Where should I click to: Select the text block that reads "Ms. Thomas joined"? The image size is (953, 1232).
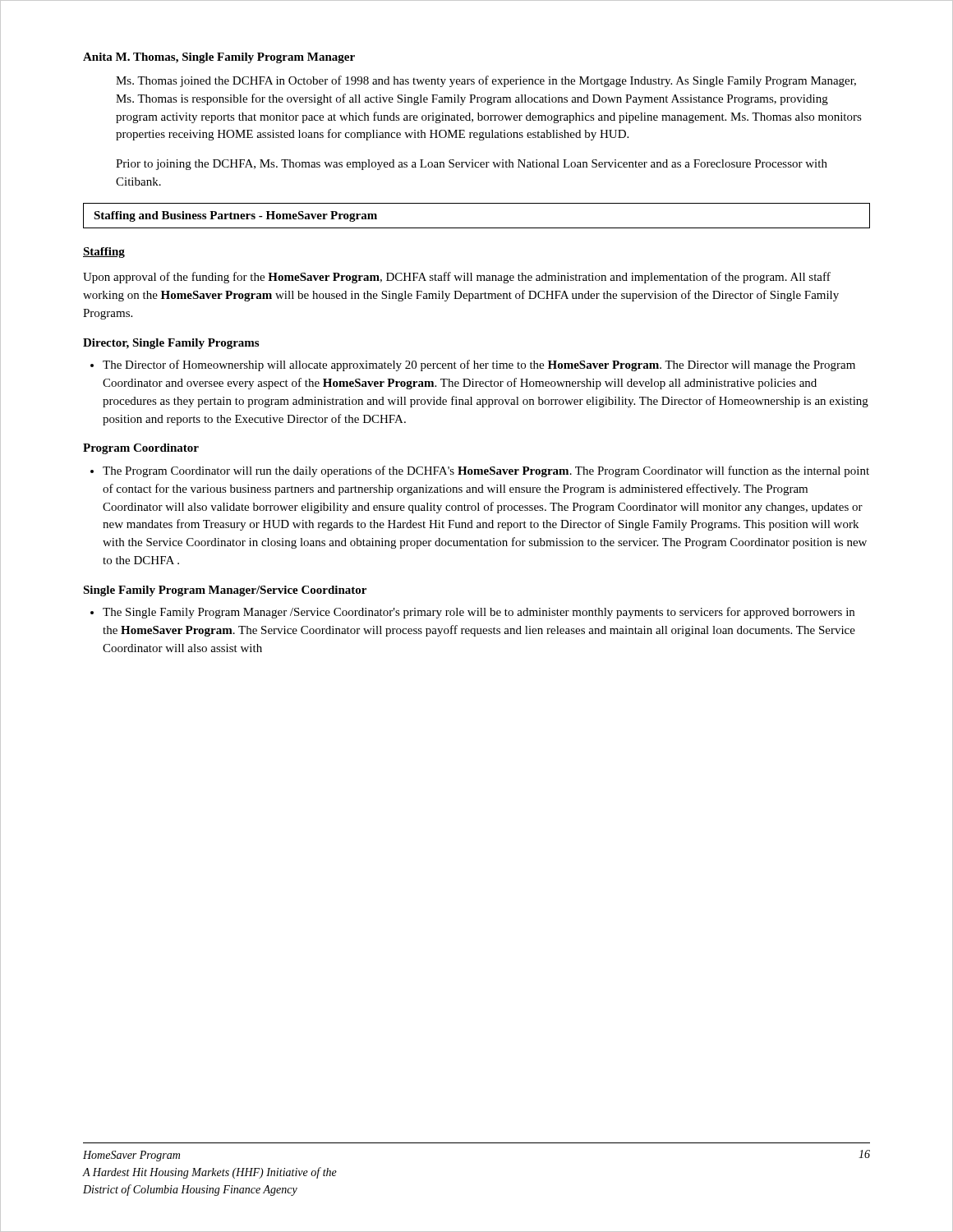point(493,108)
